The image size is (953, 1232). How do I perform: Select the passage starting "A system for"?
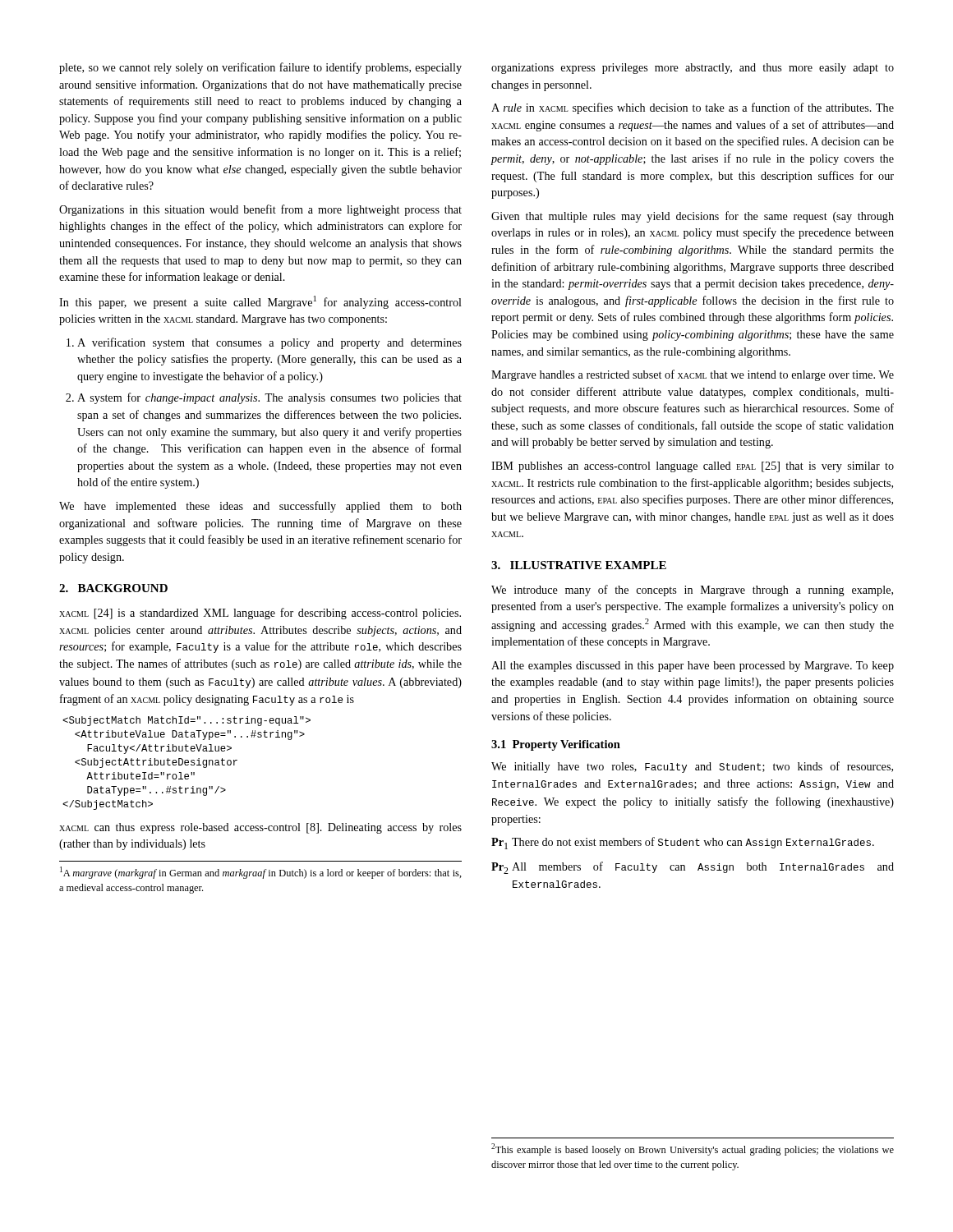[269, 440]
